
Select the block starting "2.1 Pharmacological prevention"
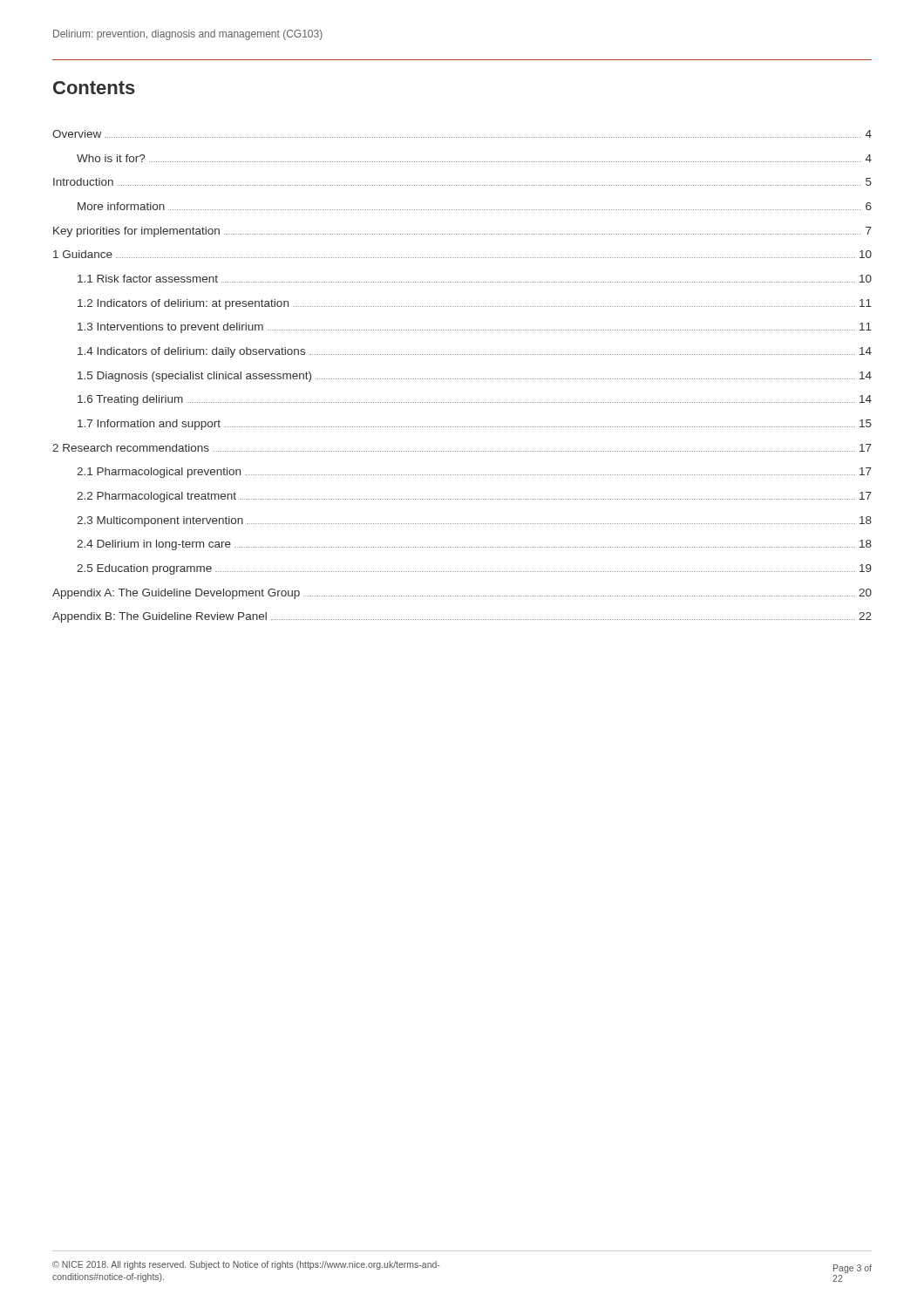point(474,472)
